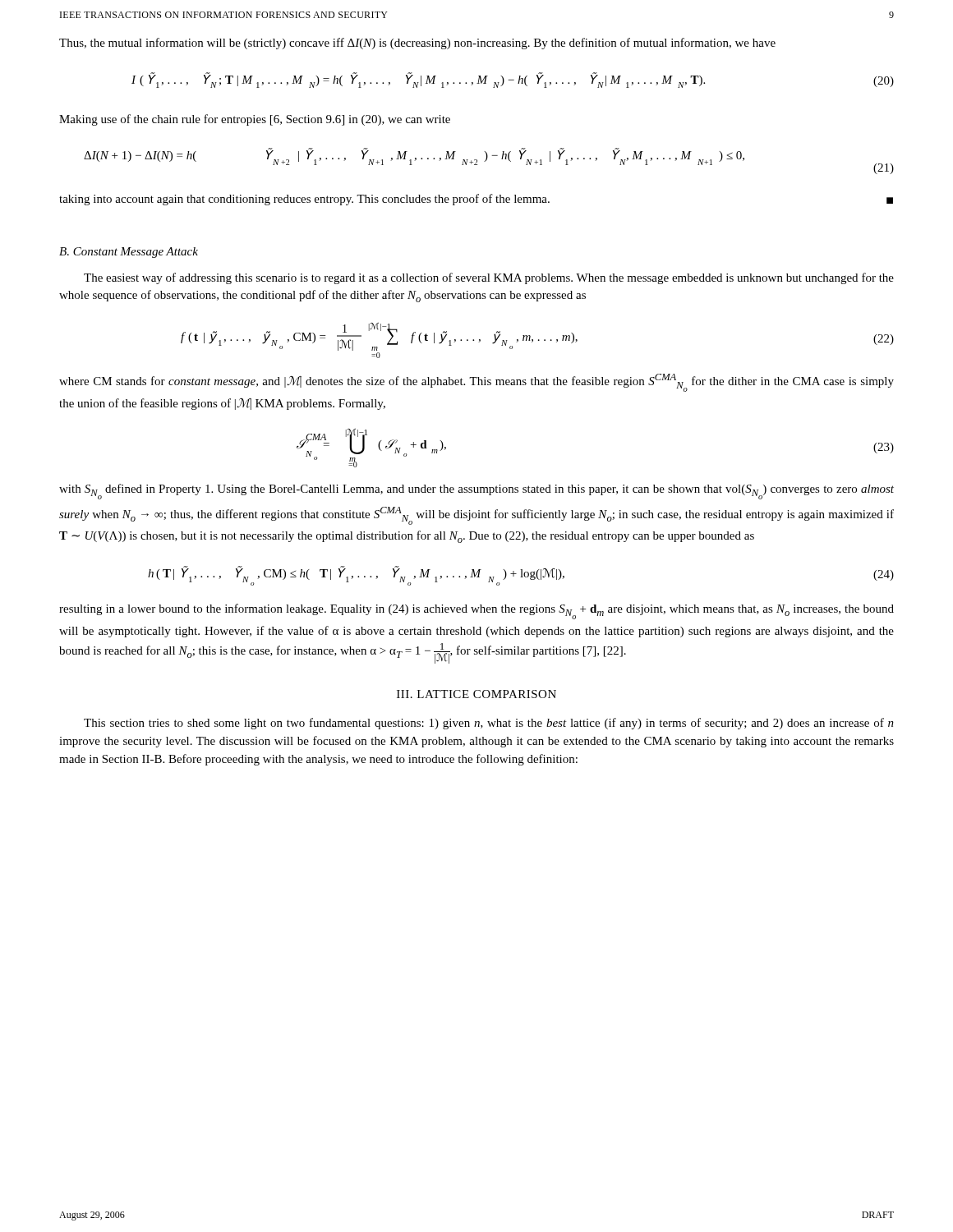Click on the formula that reads "𝒮 CMA N o = m =0"
The height and width of the screenshot is (1232, 953).
click(x=356, y=452)
